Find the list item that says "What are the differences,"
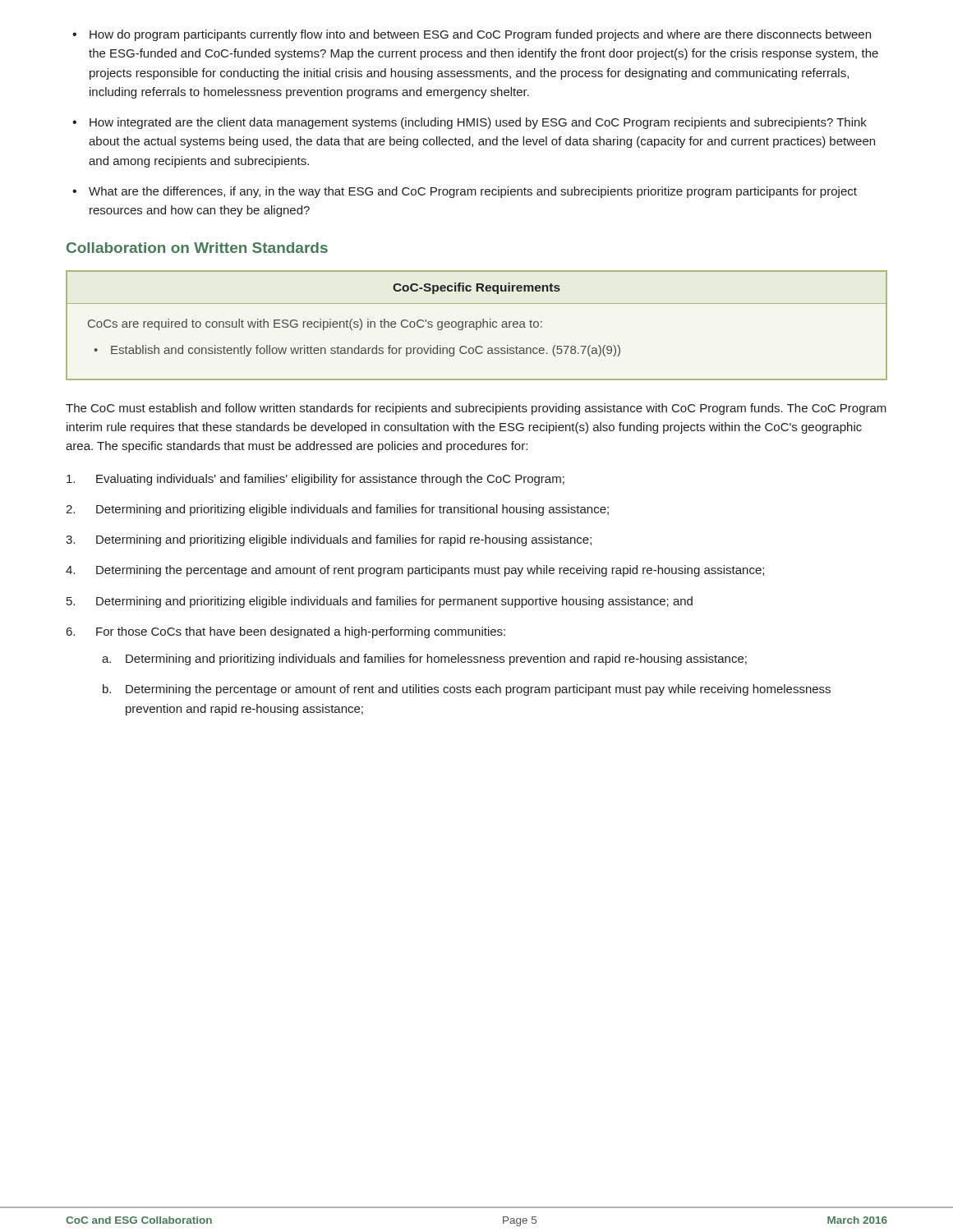The height and width of the screenshot is (1232, 953). [473, 200]
